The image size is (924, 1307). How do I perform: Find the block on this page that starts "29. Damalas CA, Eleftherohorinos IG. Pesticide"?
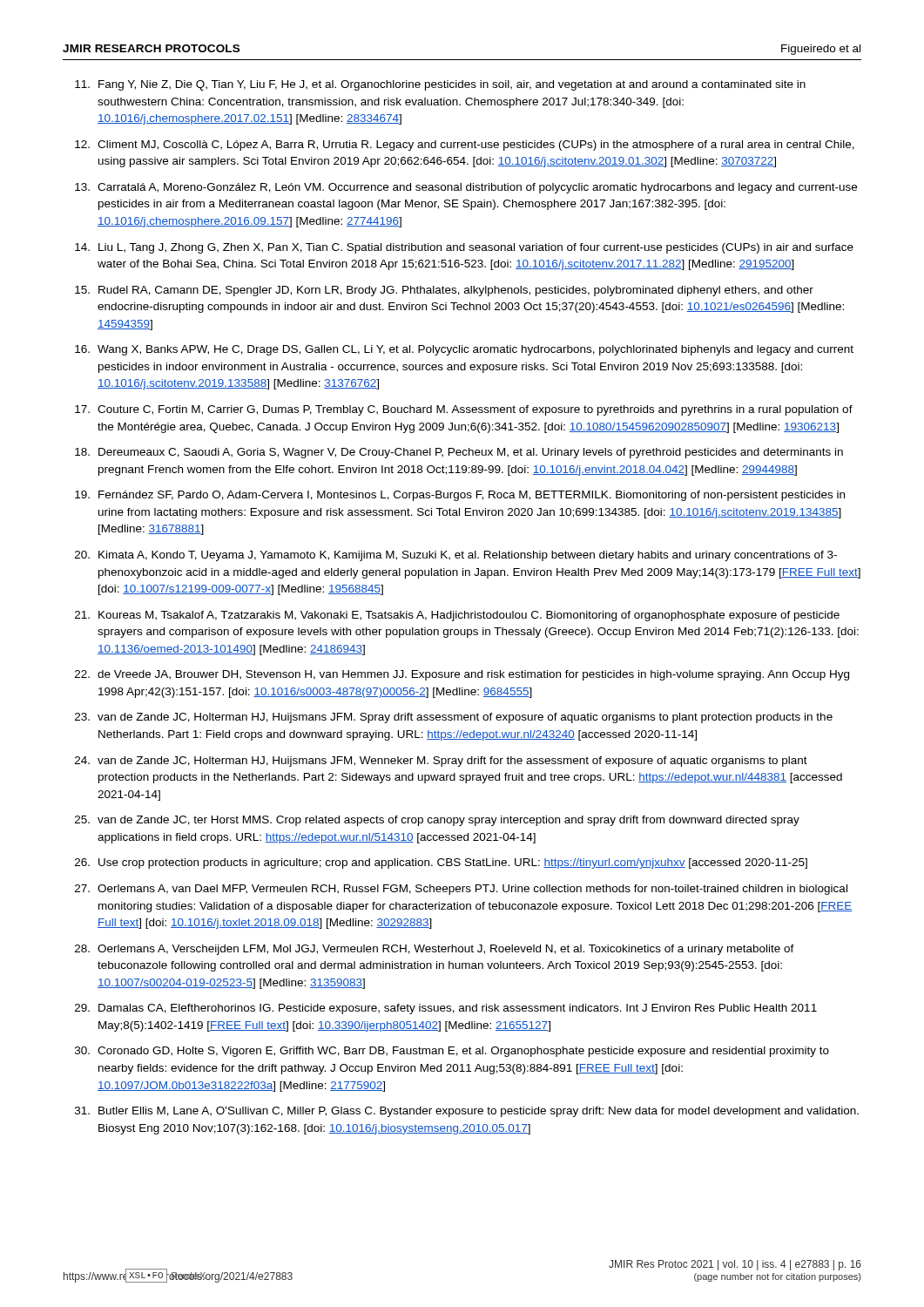(x=462, y=1017)
